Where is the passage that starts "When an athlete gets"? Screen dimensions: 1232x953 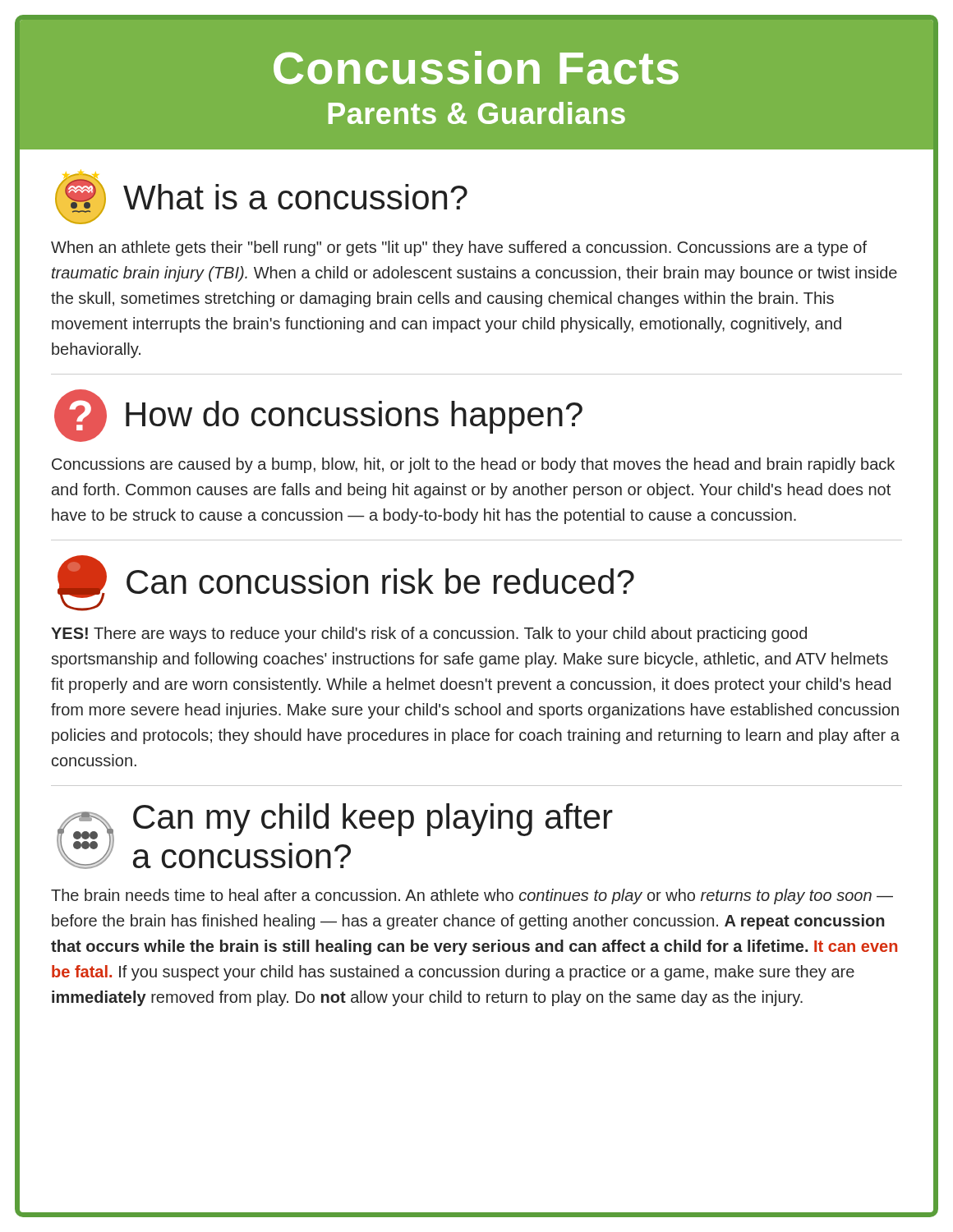474,298
